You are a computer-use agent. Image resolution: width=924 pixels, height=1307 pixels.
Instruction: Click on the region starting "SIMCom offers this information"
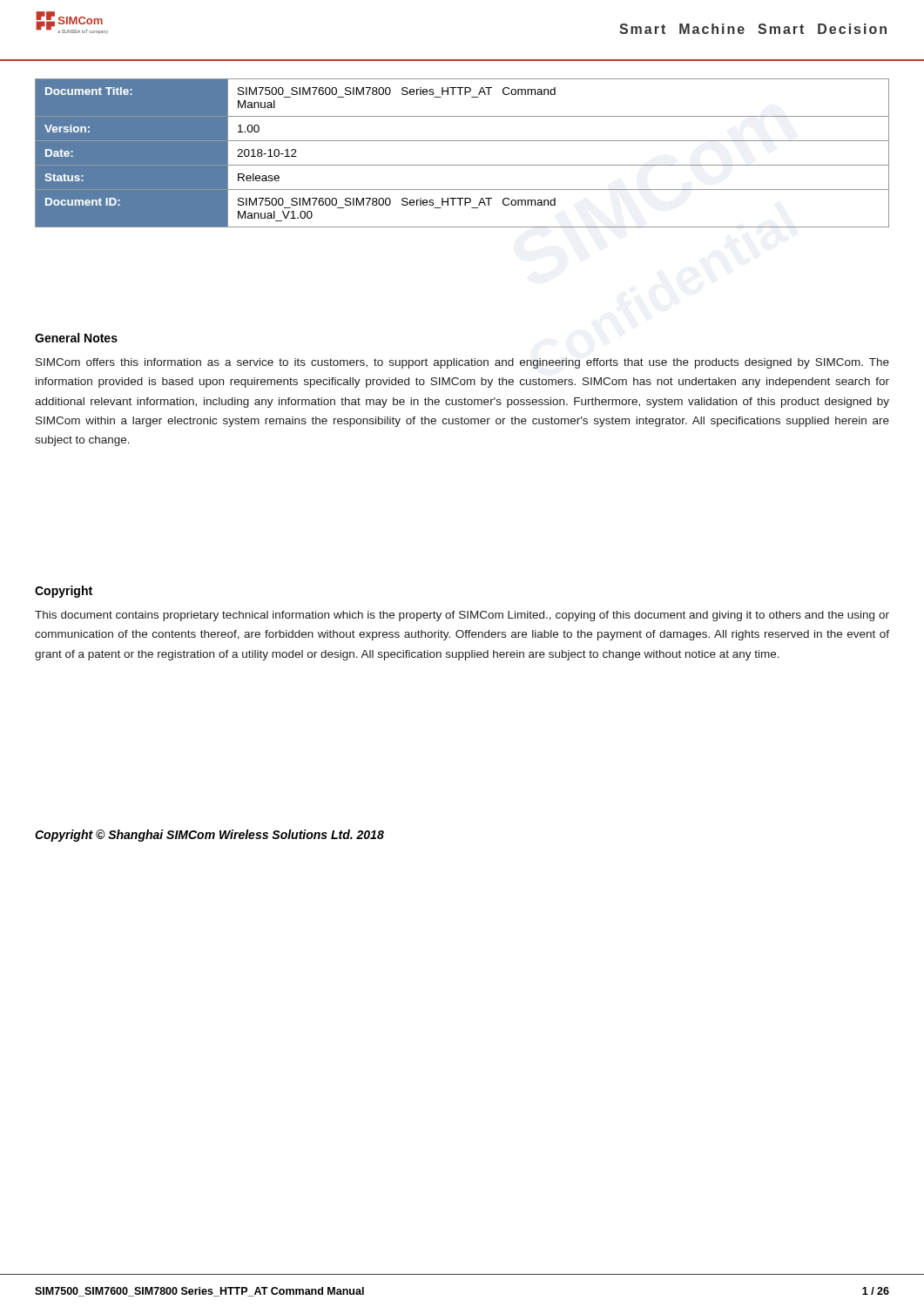[x=462, y=401]
